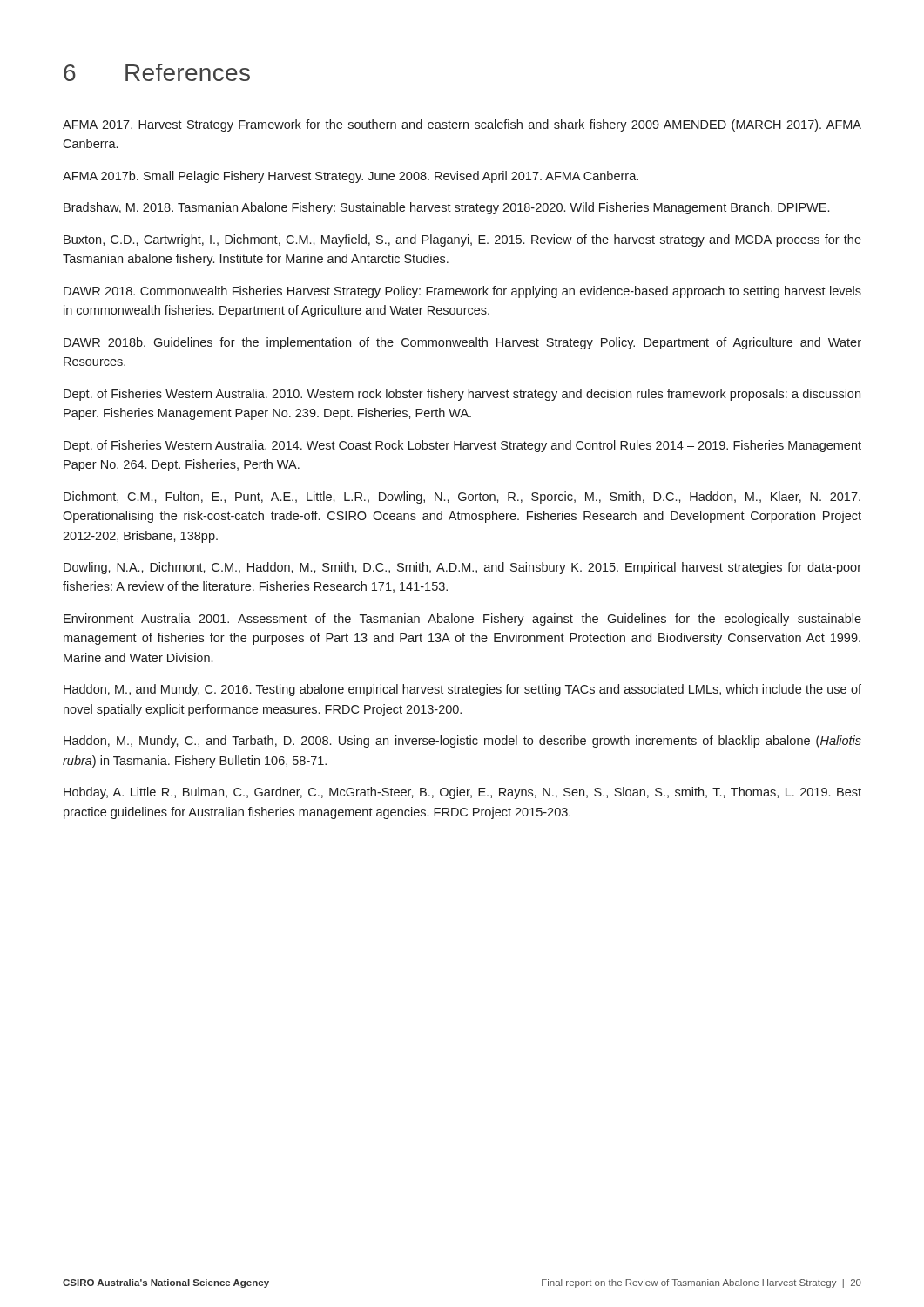Select the text block containing "Buxton, C.D., Cartwright, I., Dichmont, C.M., Mayfield,"
This screenshot has width=924, height=1307.
tap(462, 249)
